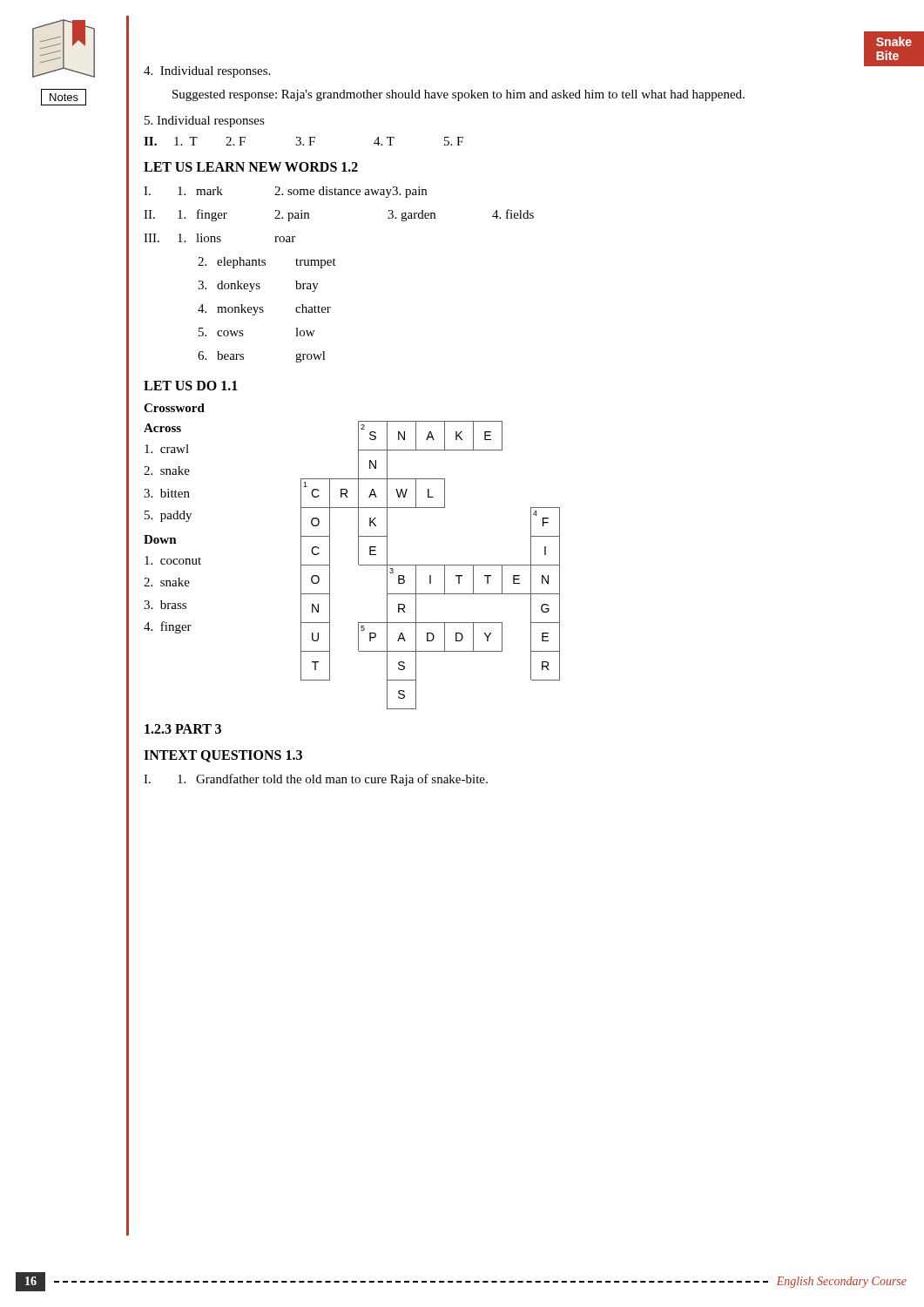Find the list item that says "III. 1. lions roar"
This screenshot has height=1307, width=924.
click(220, 237)
